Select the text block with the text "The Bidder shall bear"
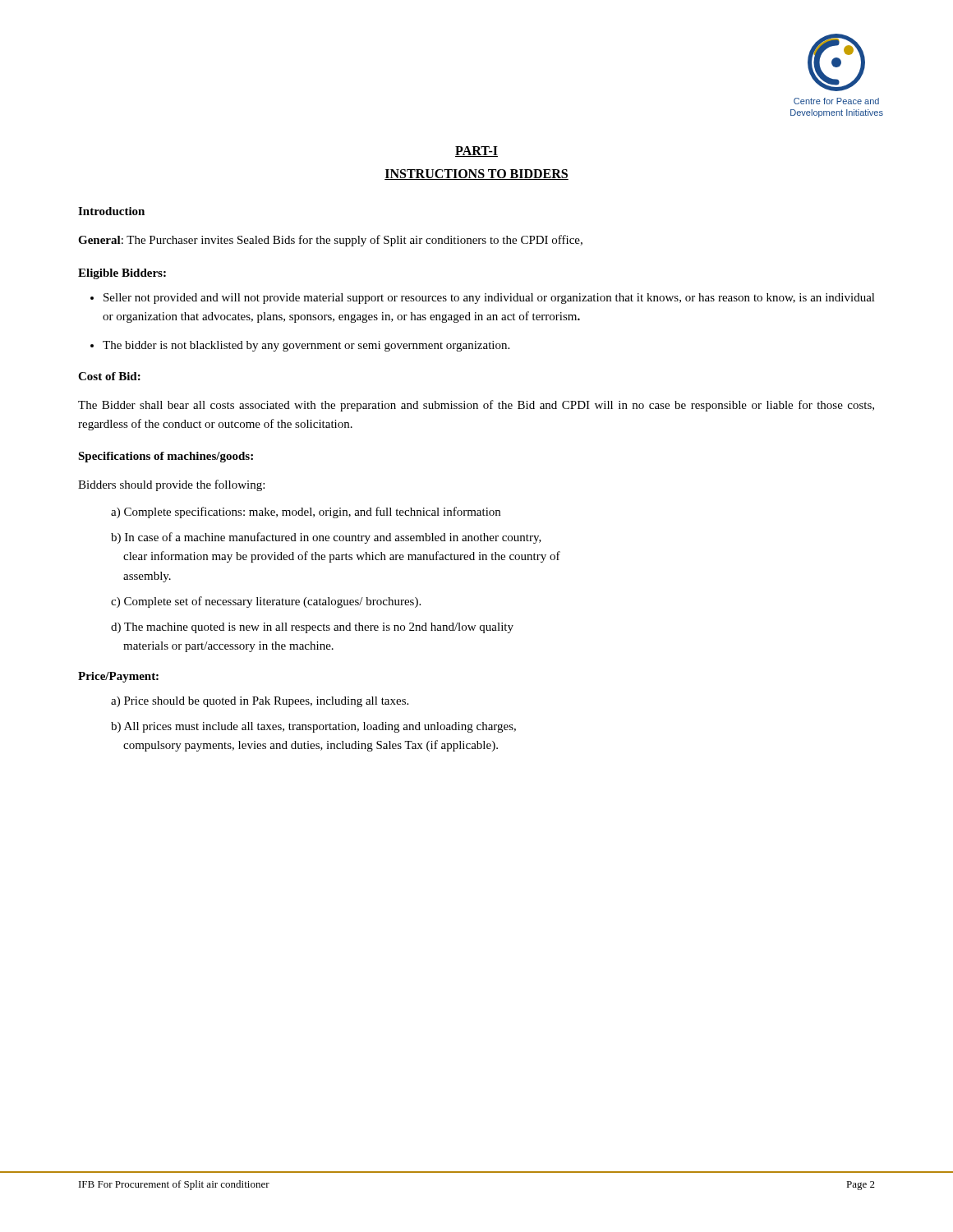 [476, 415]
